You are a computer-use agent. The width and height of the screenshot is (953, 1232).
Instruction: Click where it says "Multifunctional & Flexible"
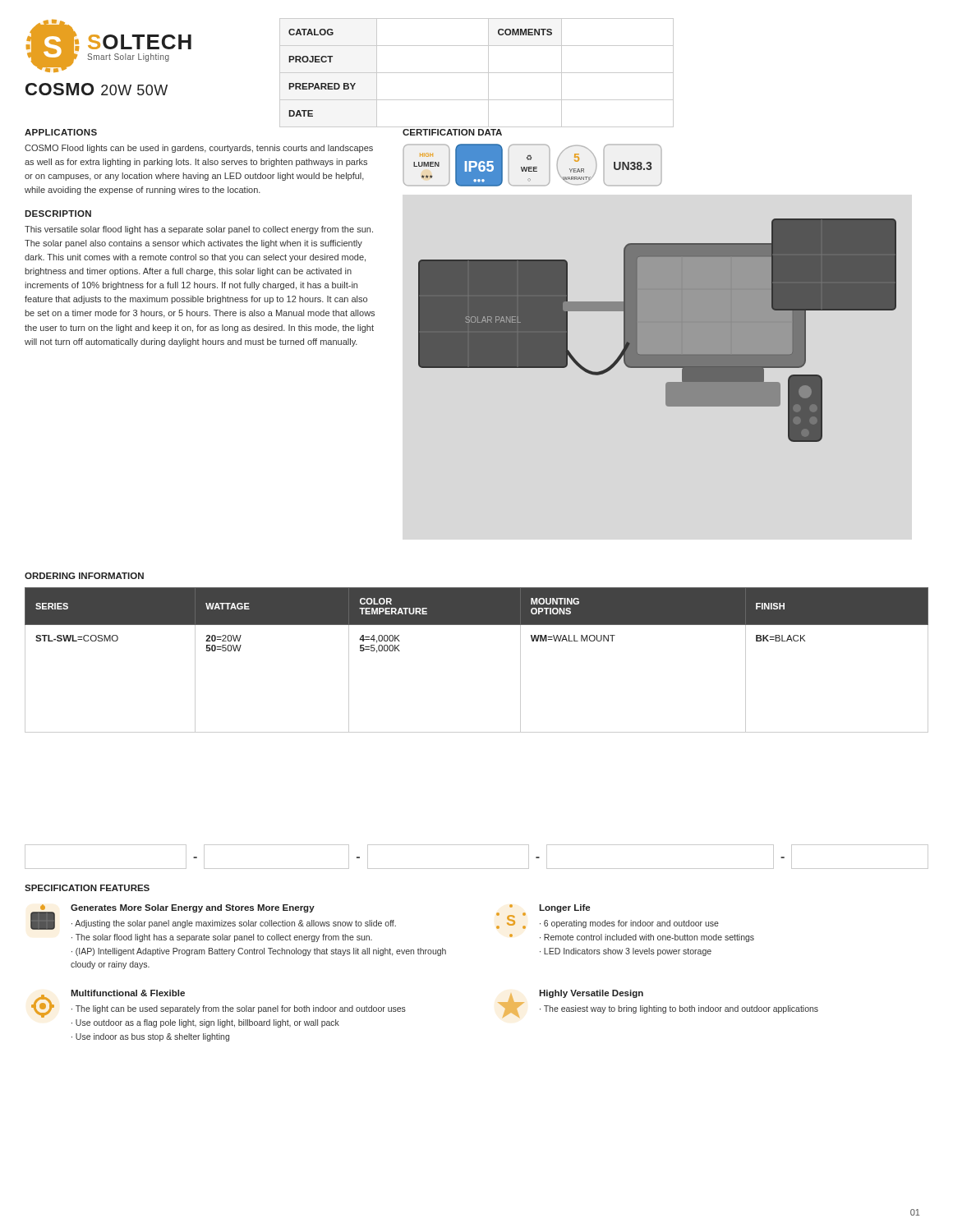click(128, 993)
